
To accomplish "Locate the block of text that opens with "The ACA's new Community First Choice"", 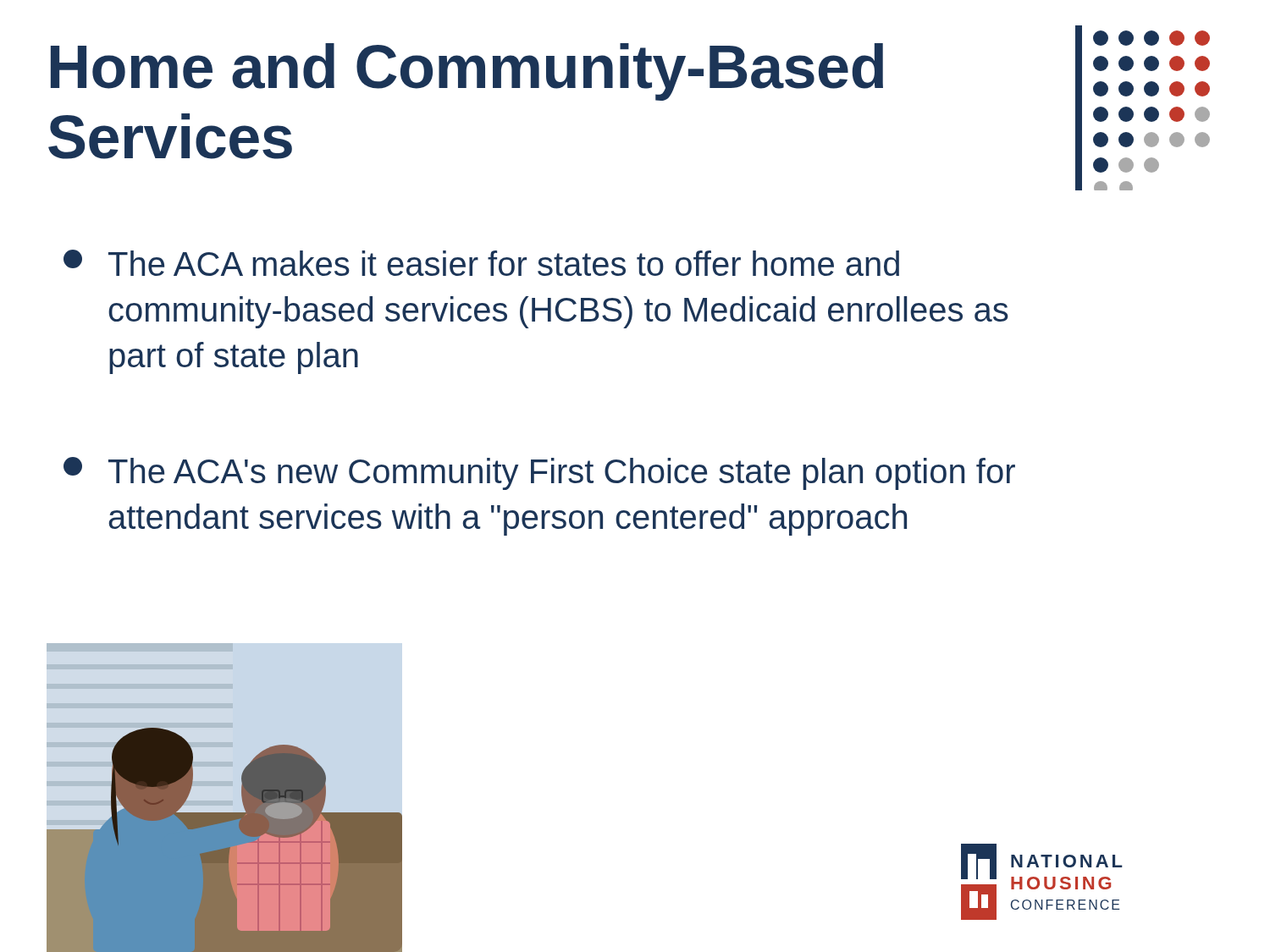I will 635,494.
